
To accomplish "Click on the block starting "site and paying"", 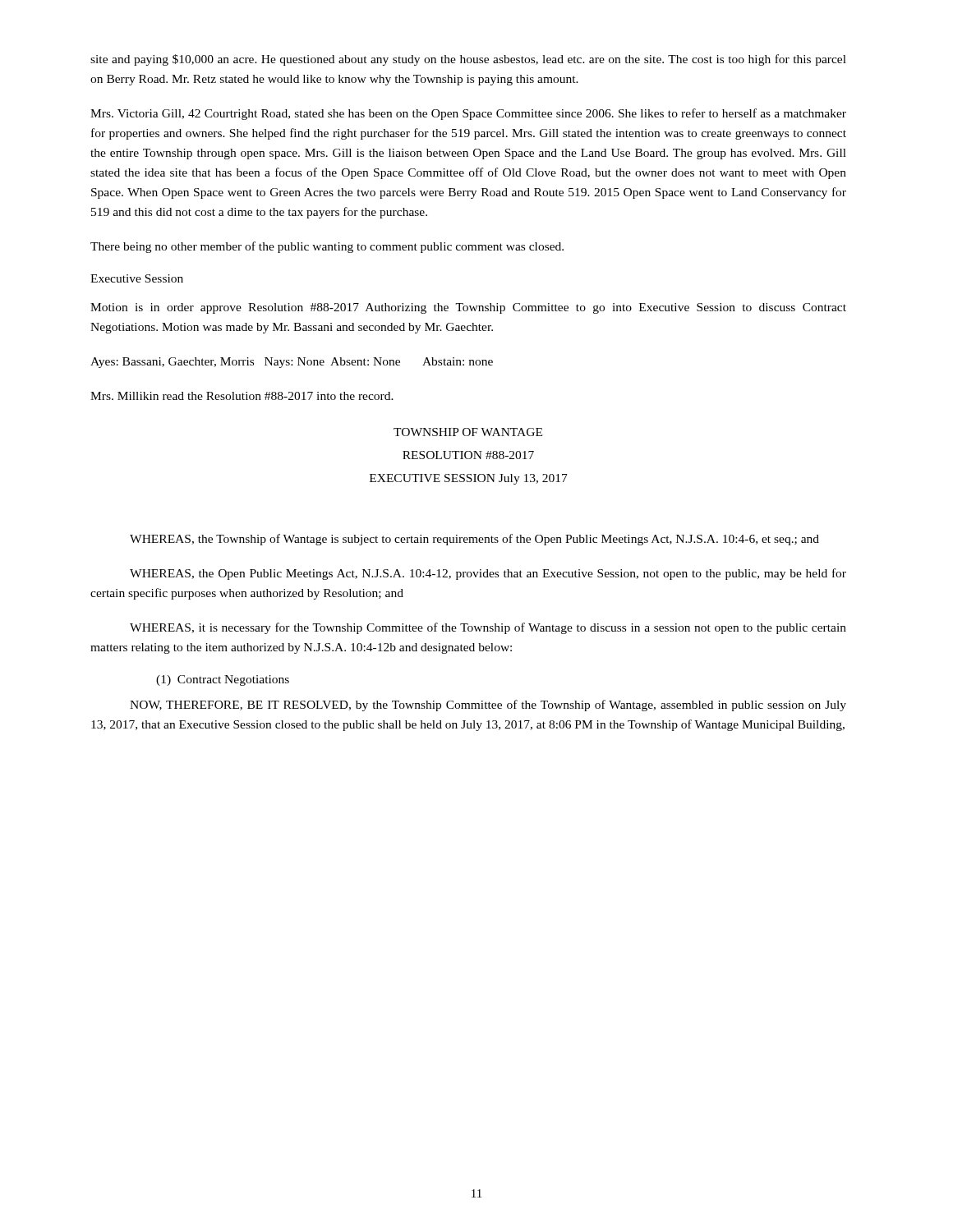I will click(x=468, y=69).
